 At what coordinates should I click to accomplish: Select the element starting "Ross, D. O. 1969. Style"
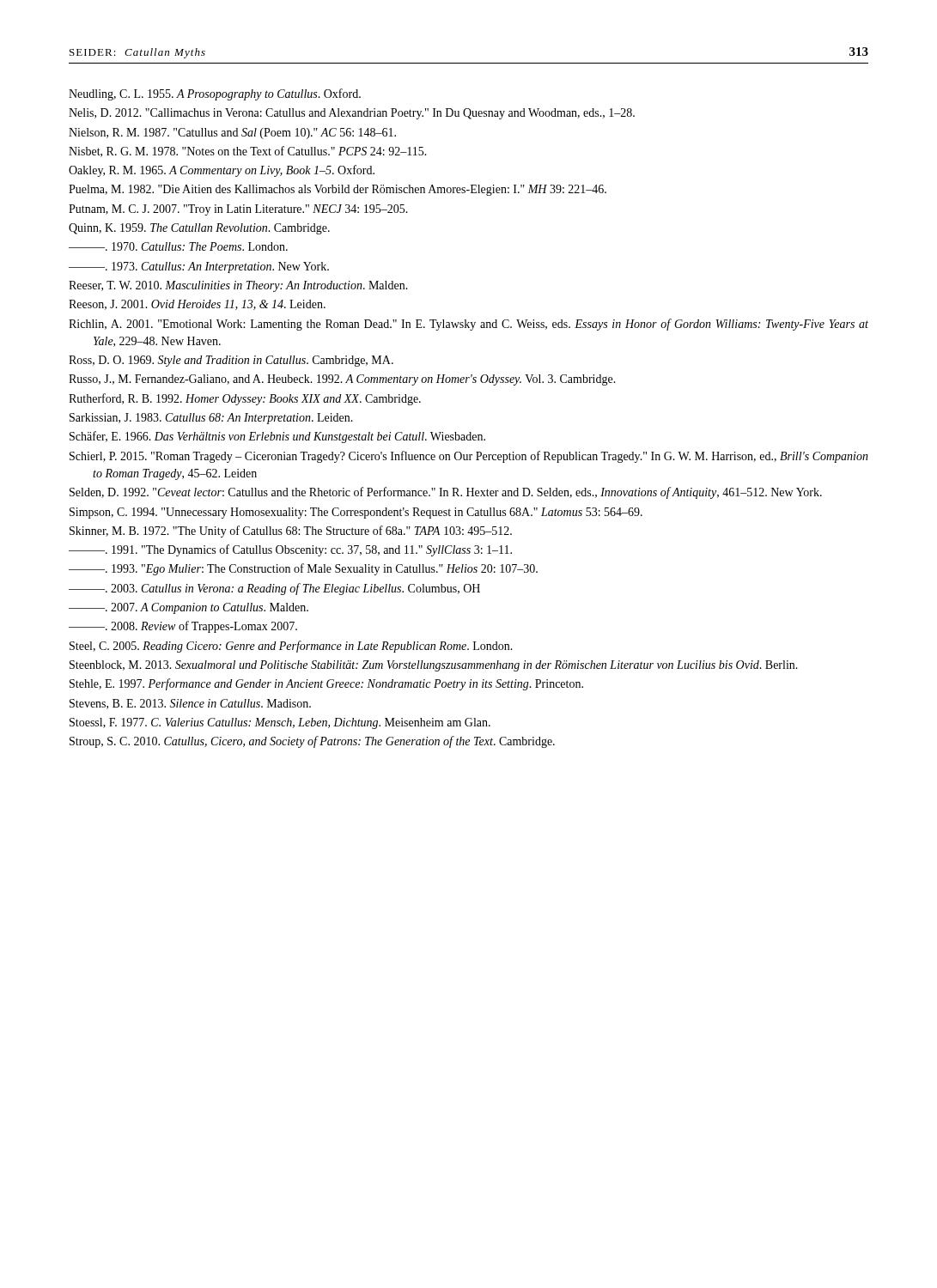click(x=231, y=360)
